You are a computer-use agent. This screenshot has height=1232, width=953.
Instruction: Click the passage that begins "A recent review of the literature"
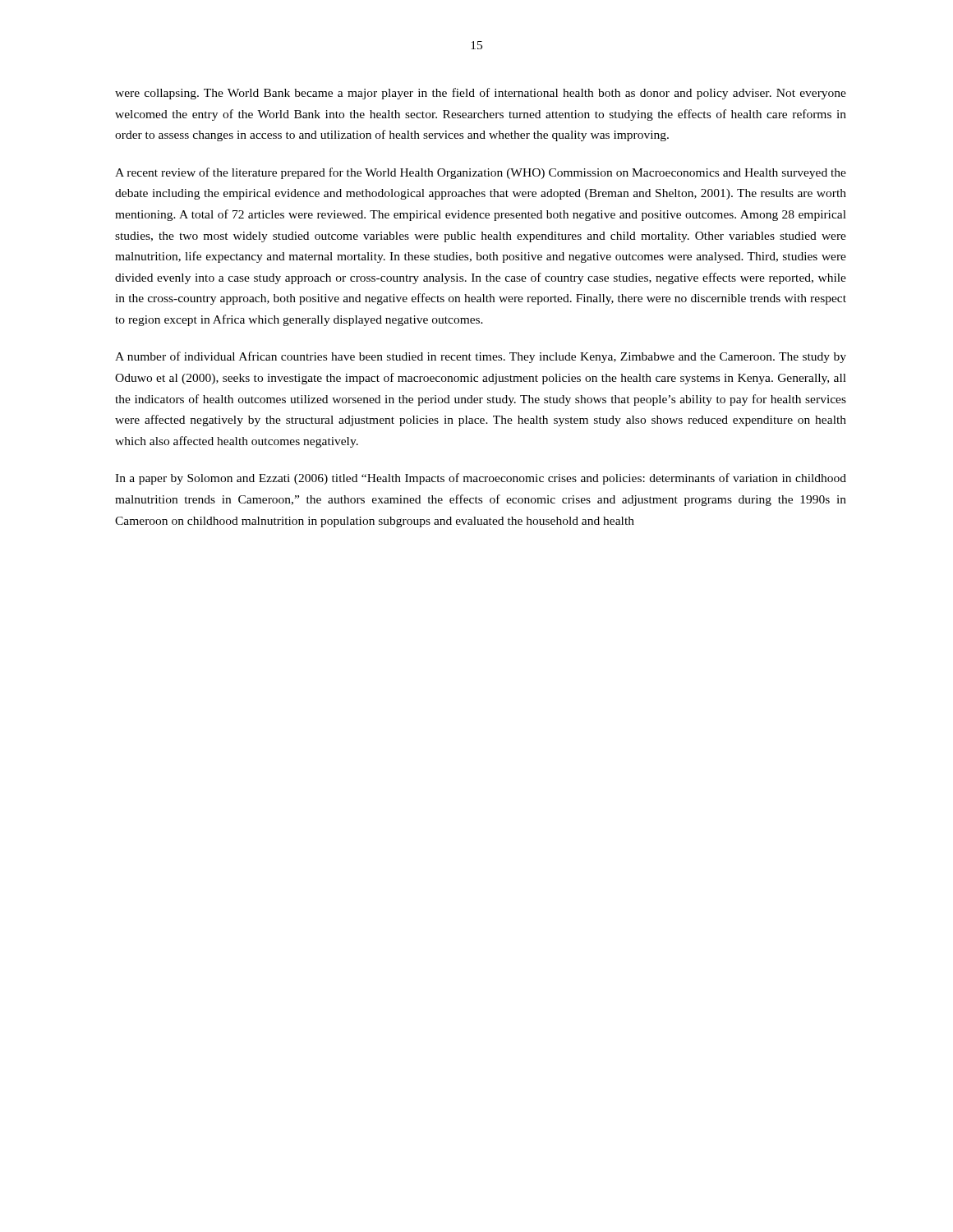(481, 245)
